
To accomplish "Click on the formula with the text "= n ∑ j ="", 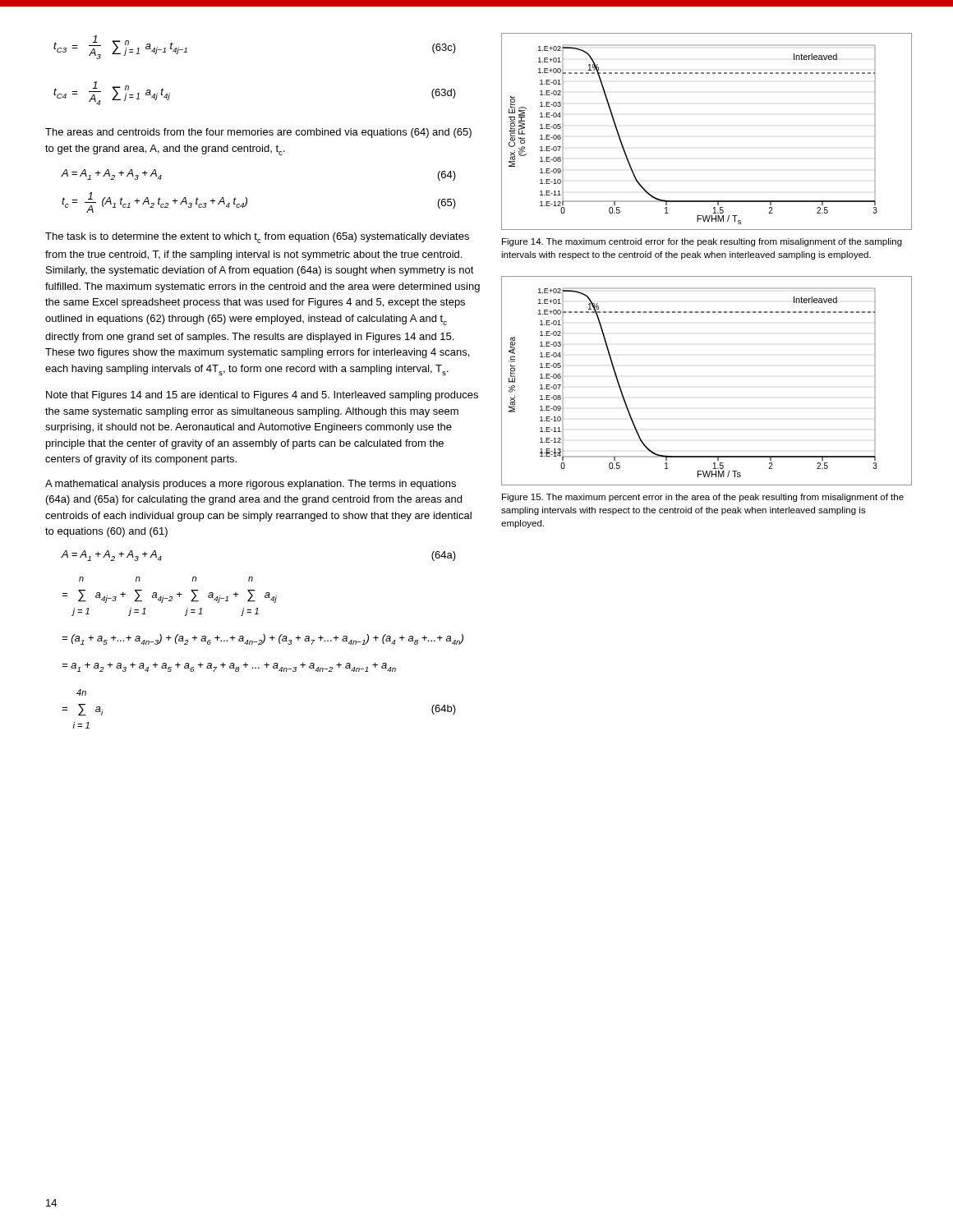I will (x=271, y=595).
